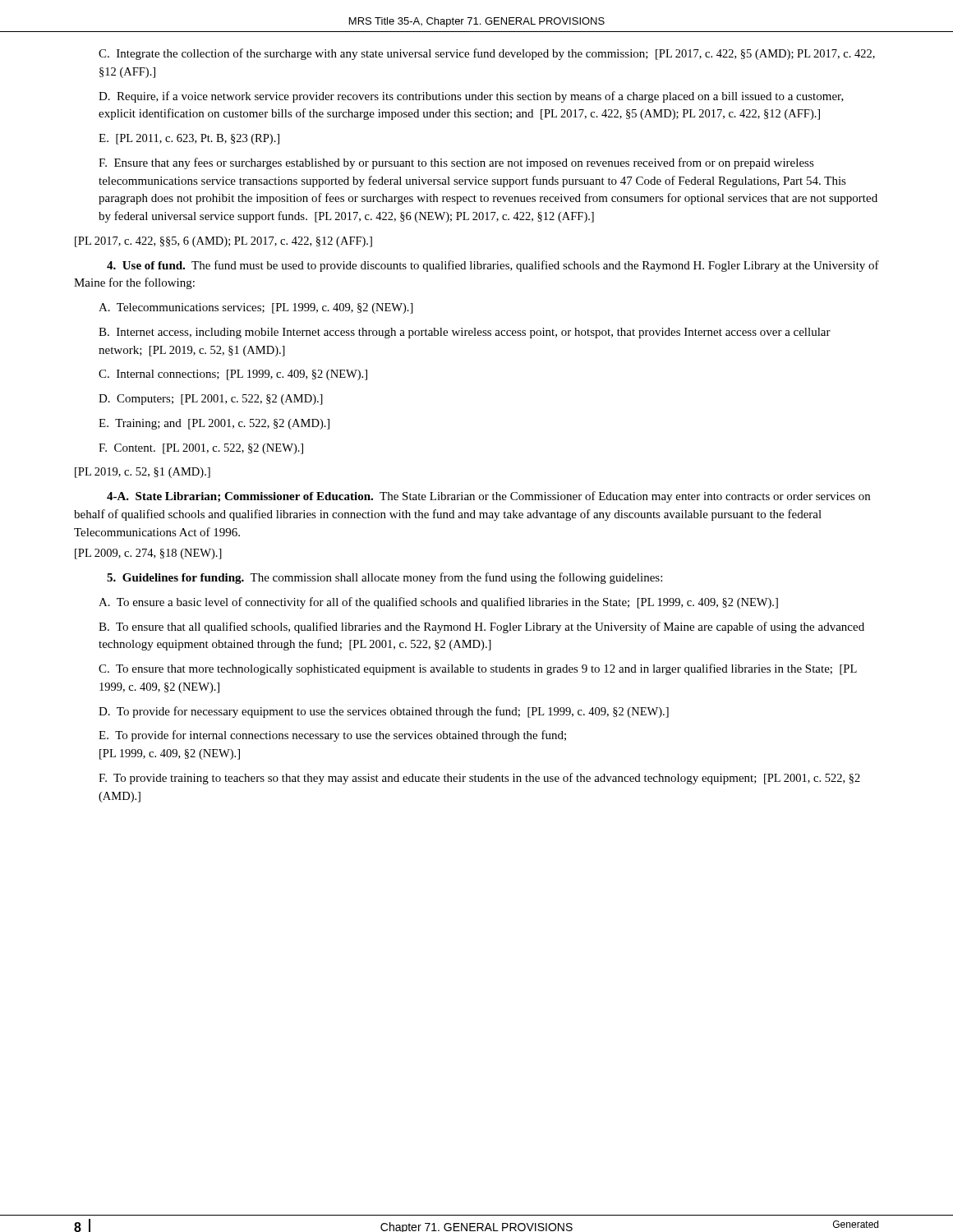Select the text block that reads "[PL 2019, c."
The width and height of the screenshot is (953, 1232).
(142, 472)
